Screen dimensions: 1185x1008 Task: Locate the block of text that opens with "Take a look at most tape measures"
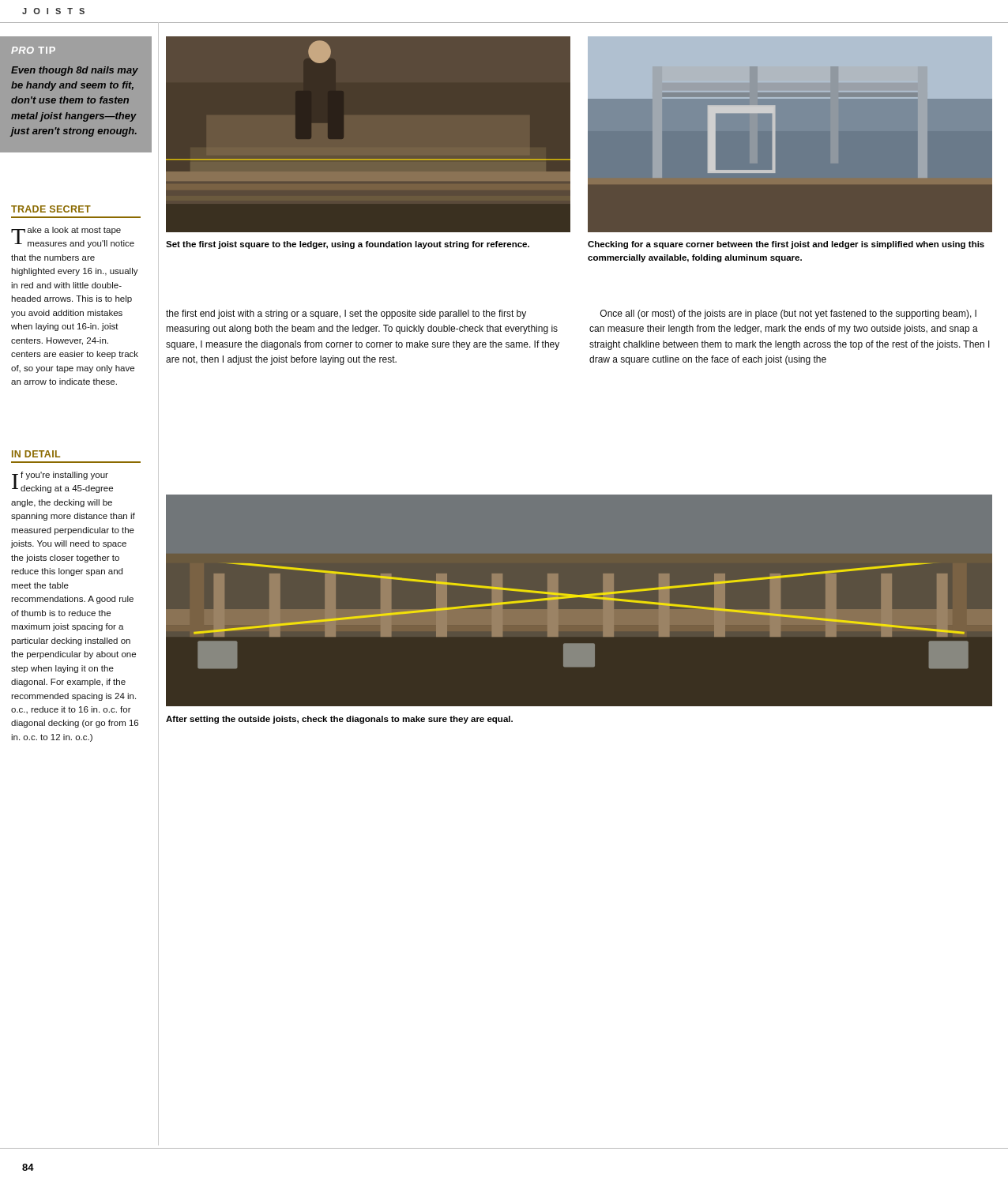[x=75, y=305]
